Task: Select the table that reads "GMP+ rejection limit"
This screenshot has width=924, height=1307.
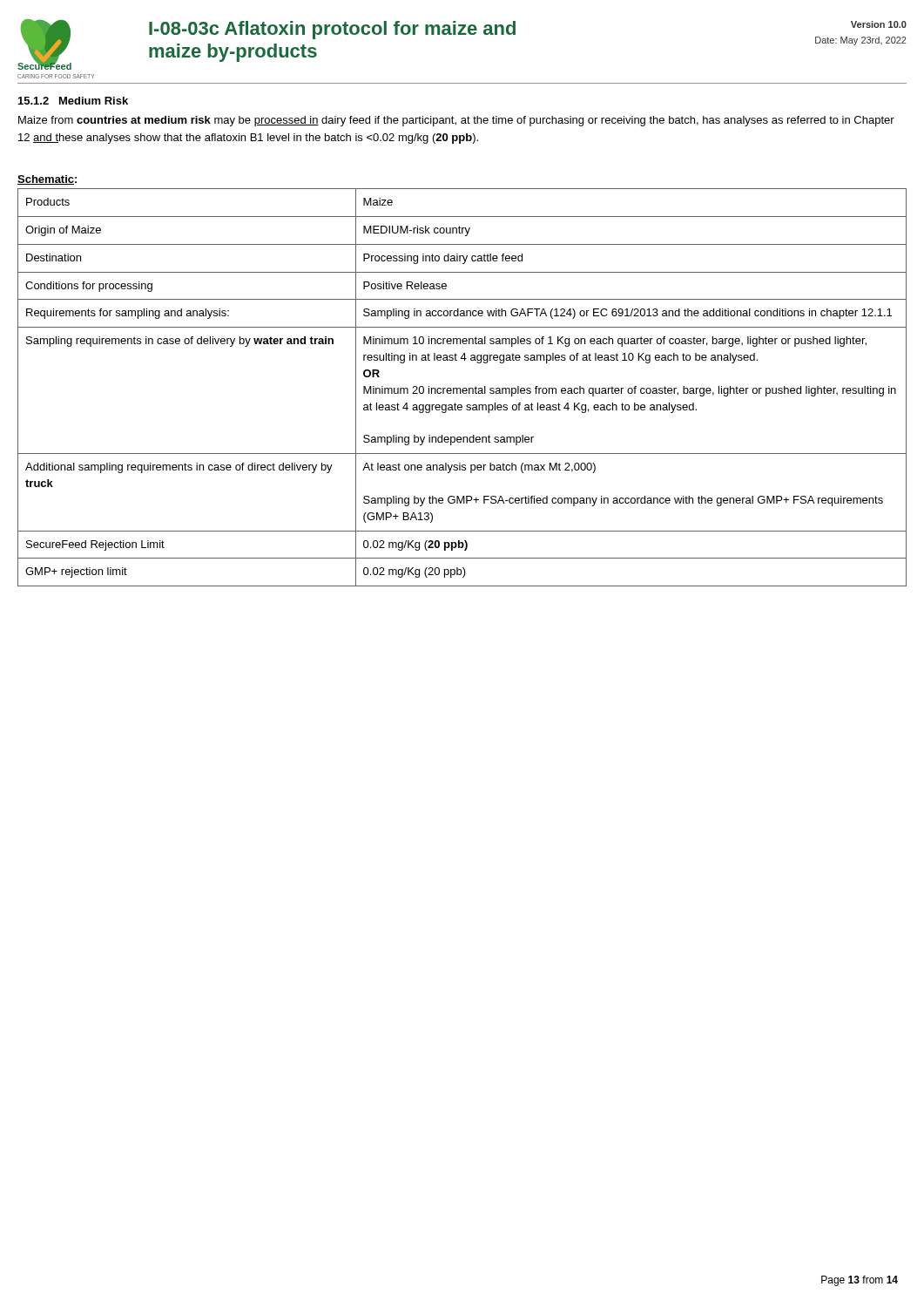Action: tap(462, 387)
